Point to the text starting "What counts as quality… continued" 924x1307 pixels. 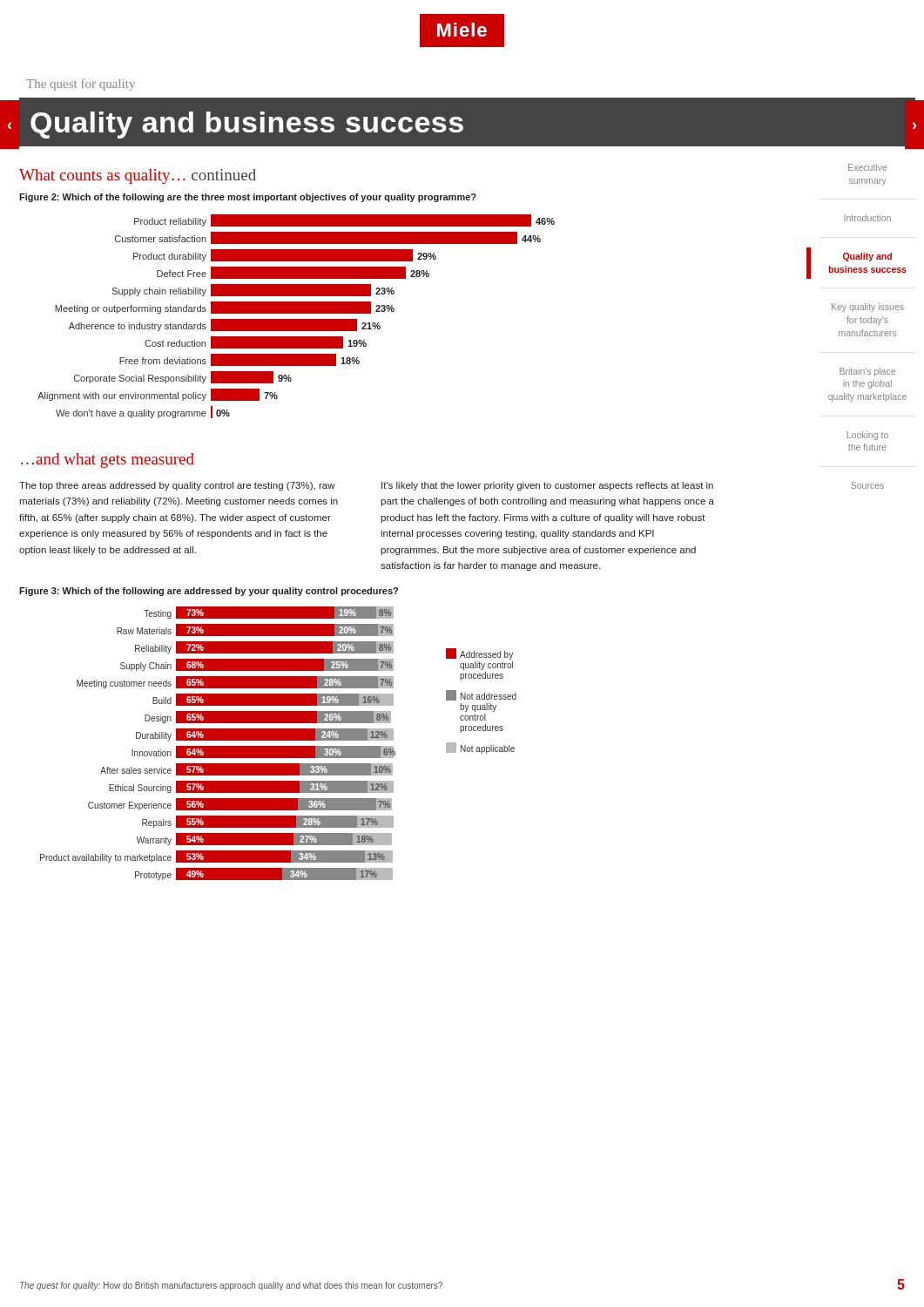tap(138, 175)
